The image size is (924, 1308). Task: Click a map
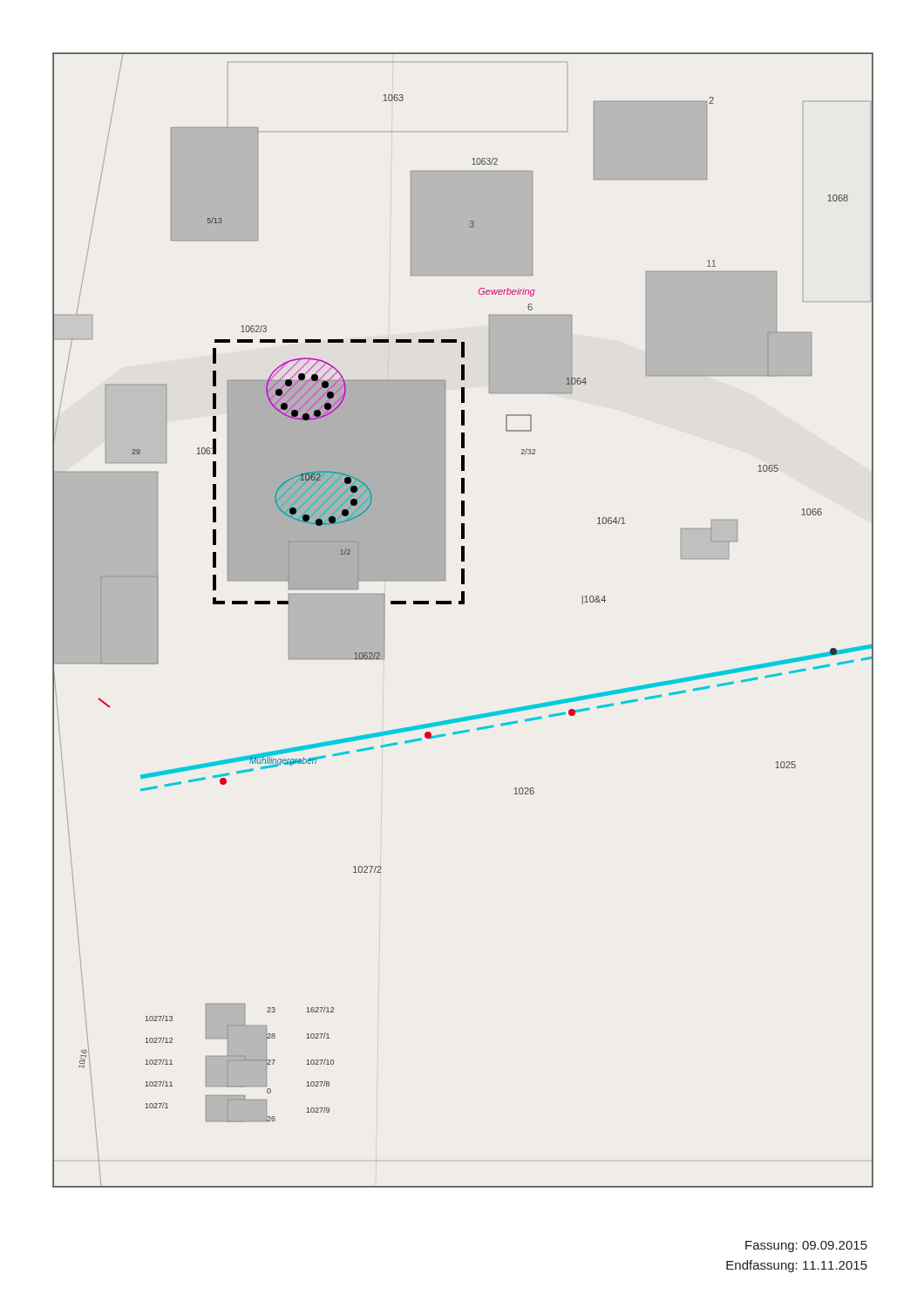[x=462, y=619]
